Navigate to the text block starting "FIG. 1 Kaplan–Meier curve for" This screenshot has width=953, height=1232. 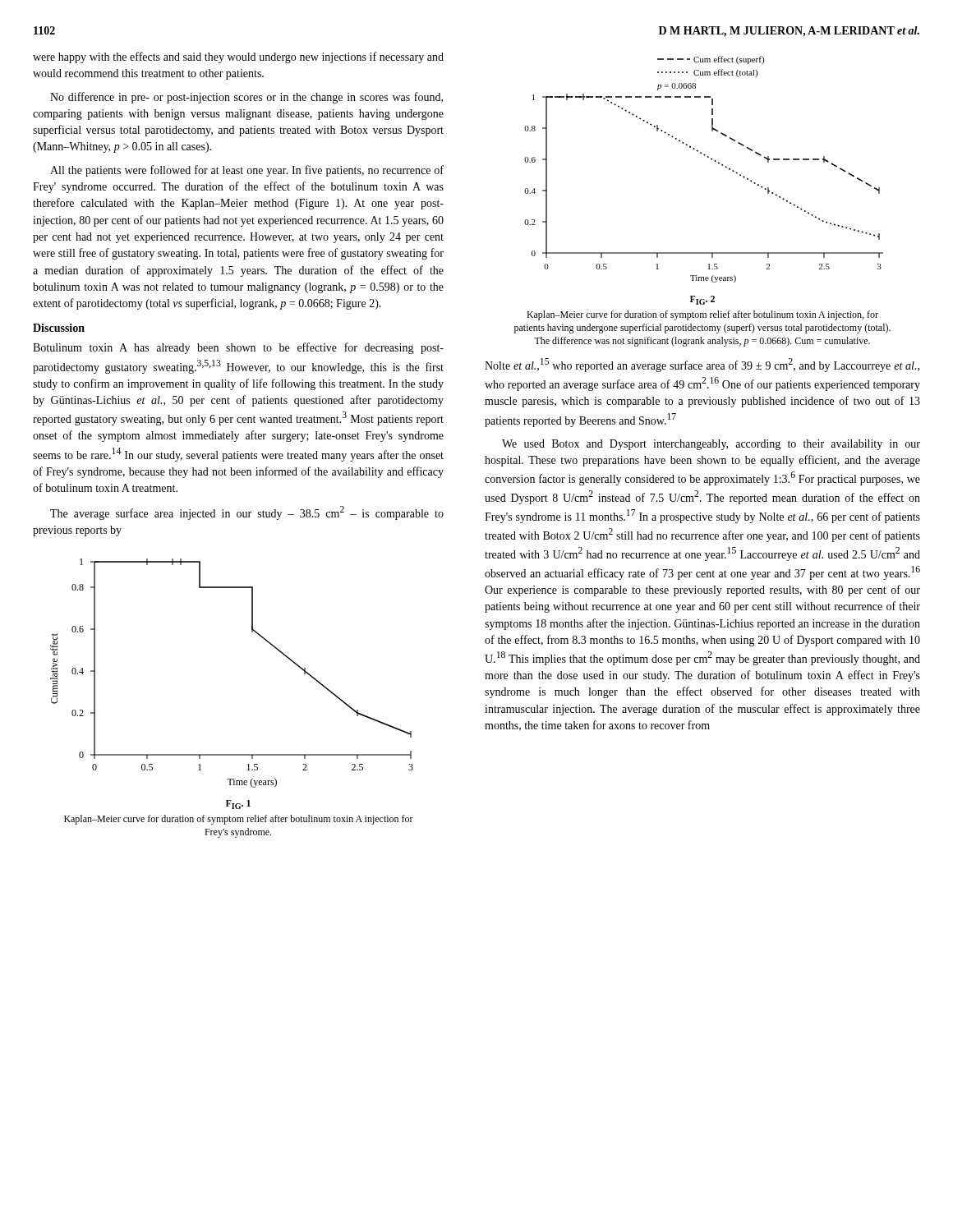[x=238, y=818]
